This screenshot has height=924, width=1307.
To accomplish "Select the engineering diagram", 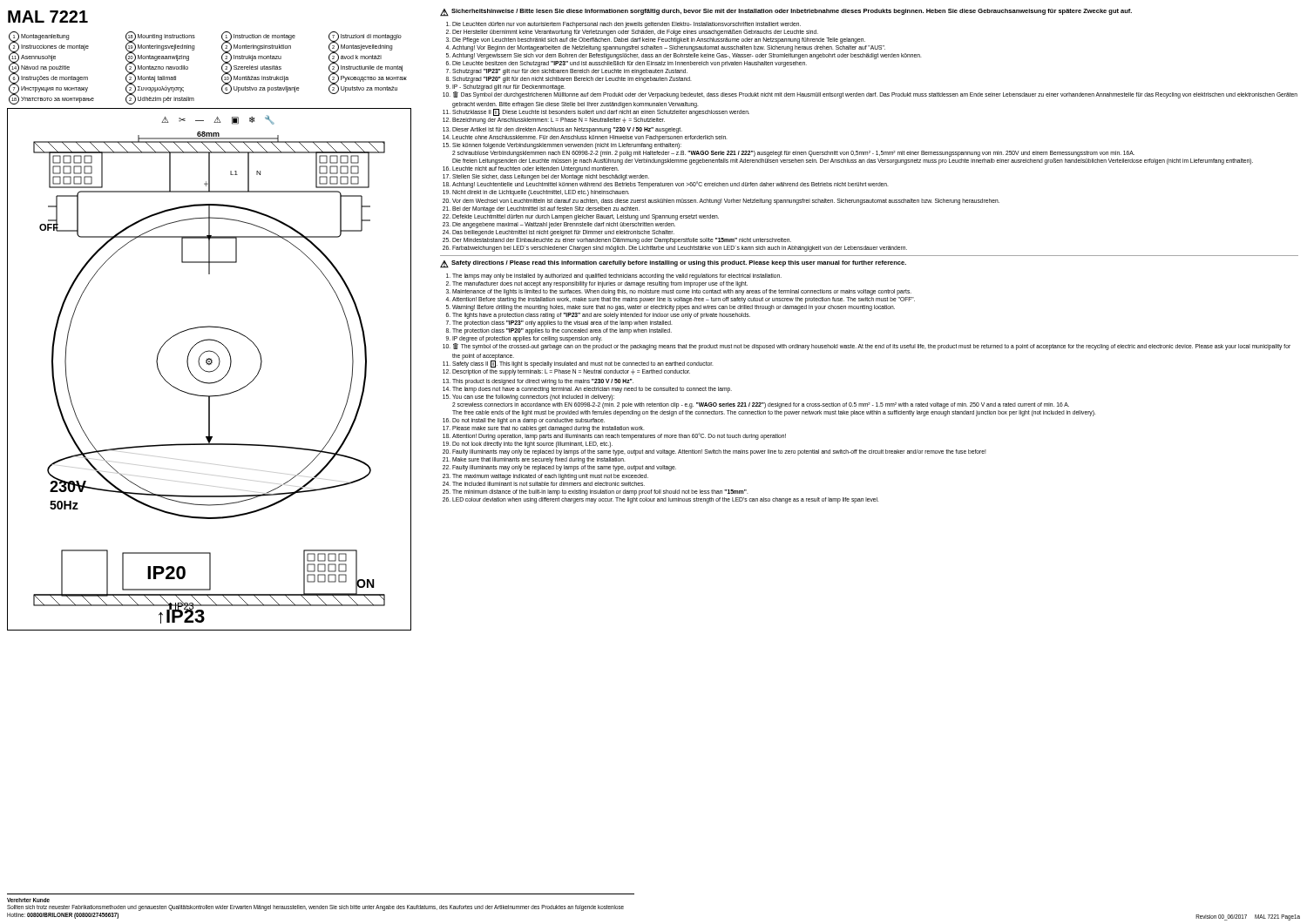I will (x=209, y=369).
